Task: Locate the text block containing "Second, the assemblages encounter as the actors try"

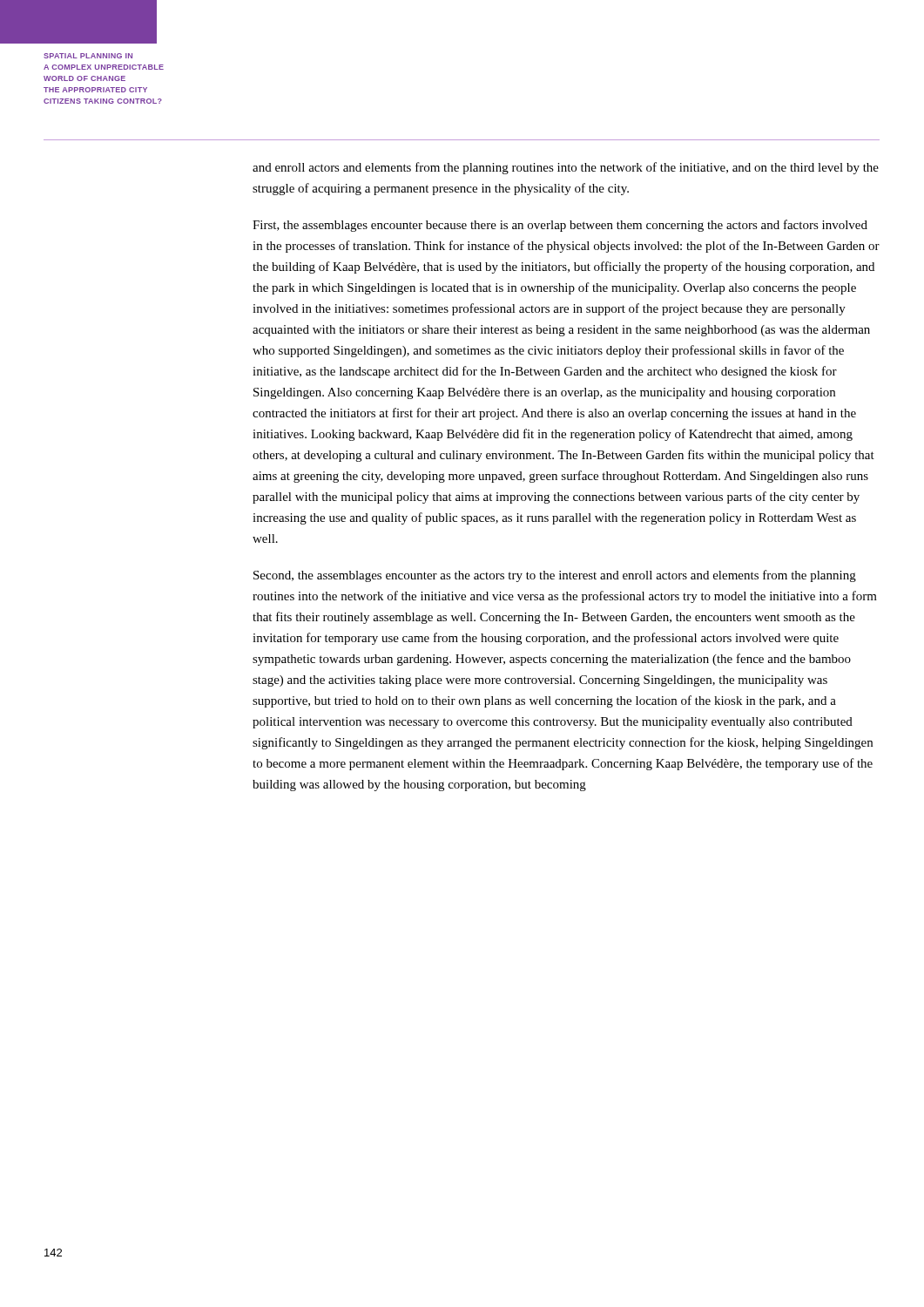Action: 566,680
